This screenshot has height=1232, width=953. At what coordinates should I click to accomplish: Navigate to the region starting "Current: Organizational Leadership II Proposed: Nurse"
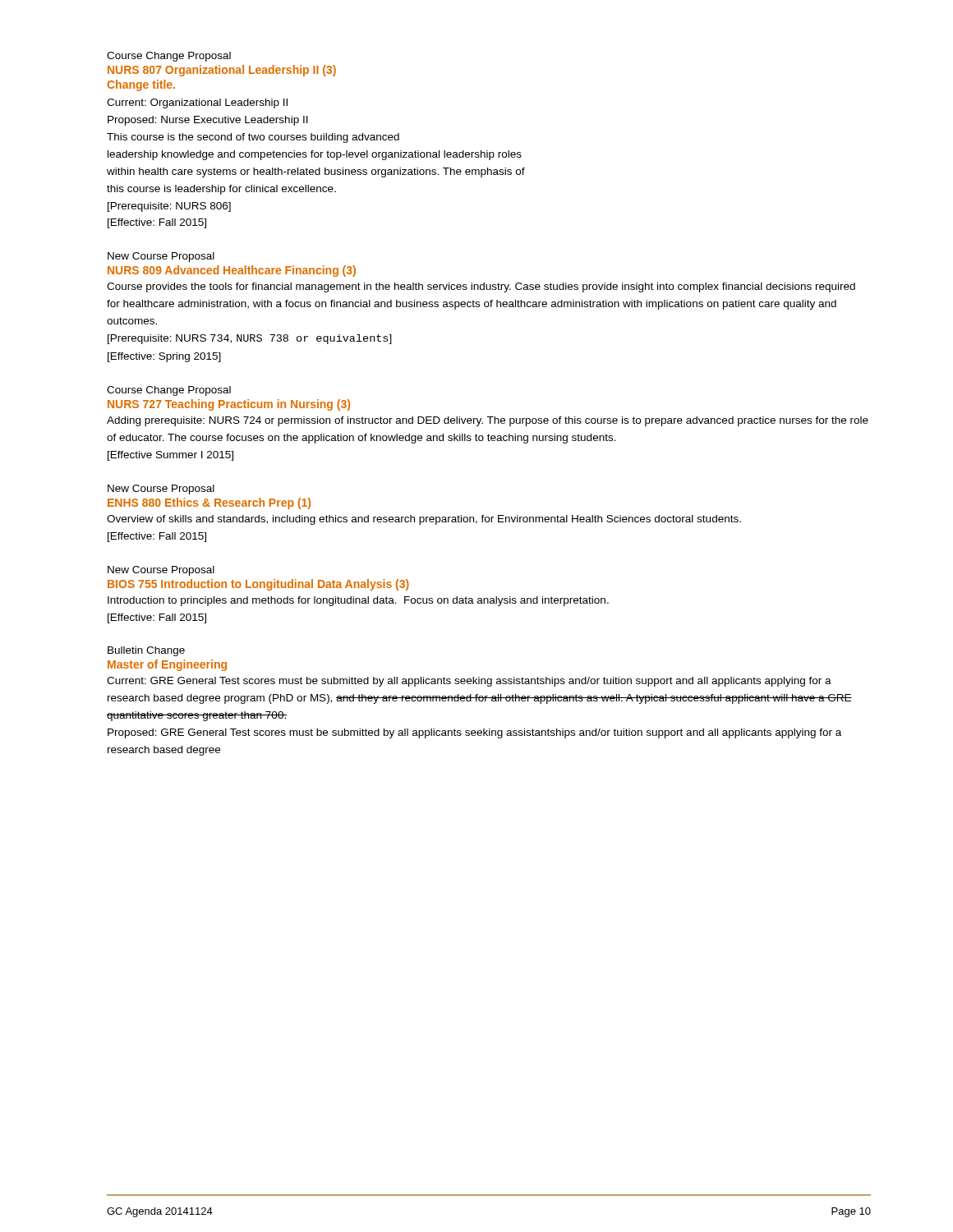[x=316, y=162]
